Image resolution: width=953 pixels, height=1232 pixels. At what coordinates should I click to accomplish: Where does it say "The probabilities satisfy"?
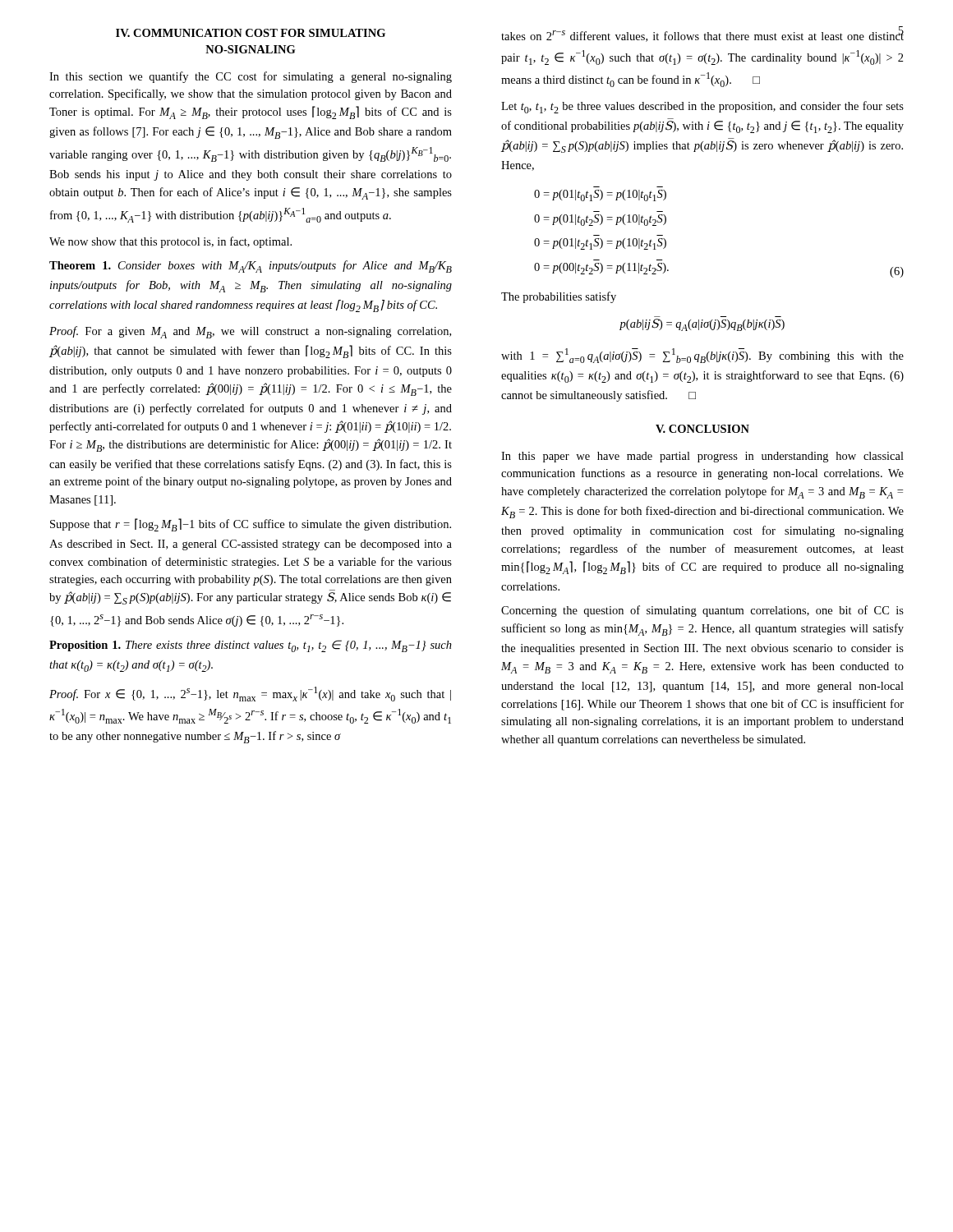coord(559,297)
